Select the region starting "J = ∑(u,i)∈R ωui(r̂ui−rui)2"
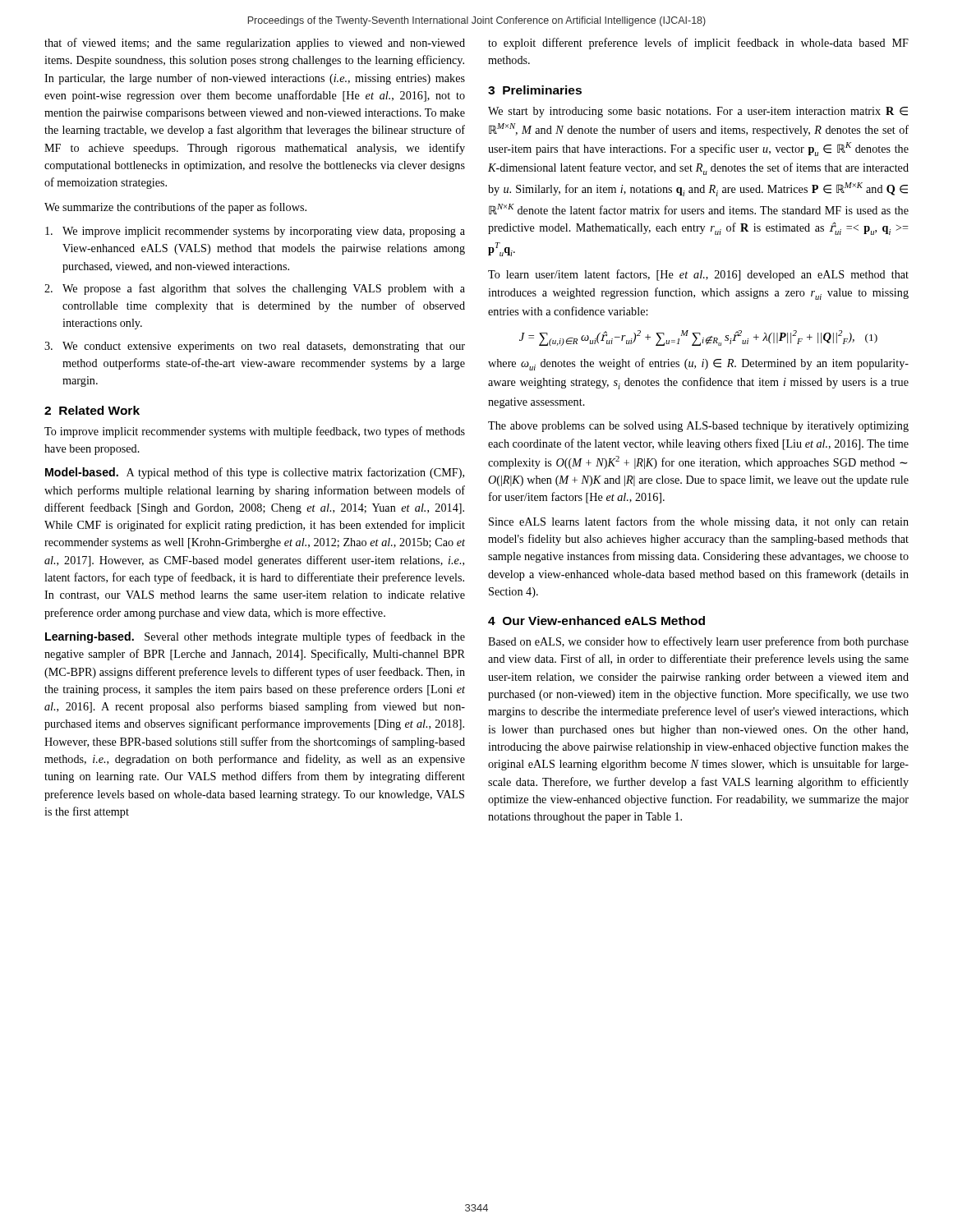 coord(698,338)
